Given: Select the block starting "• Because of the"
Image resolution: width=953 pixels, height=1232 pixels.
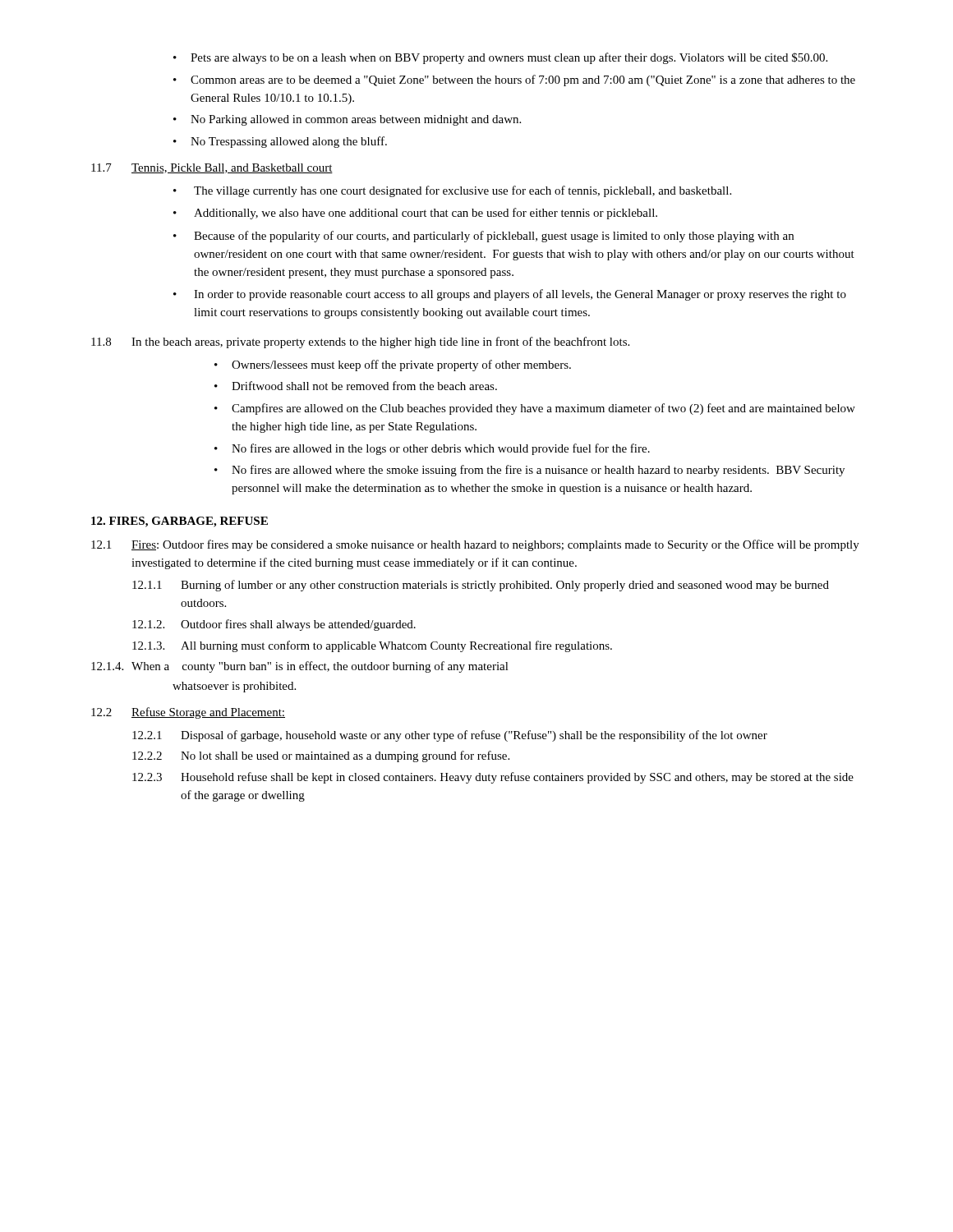Looking at the screenshot, I should coord(518,254).
